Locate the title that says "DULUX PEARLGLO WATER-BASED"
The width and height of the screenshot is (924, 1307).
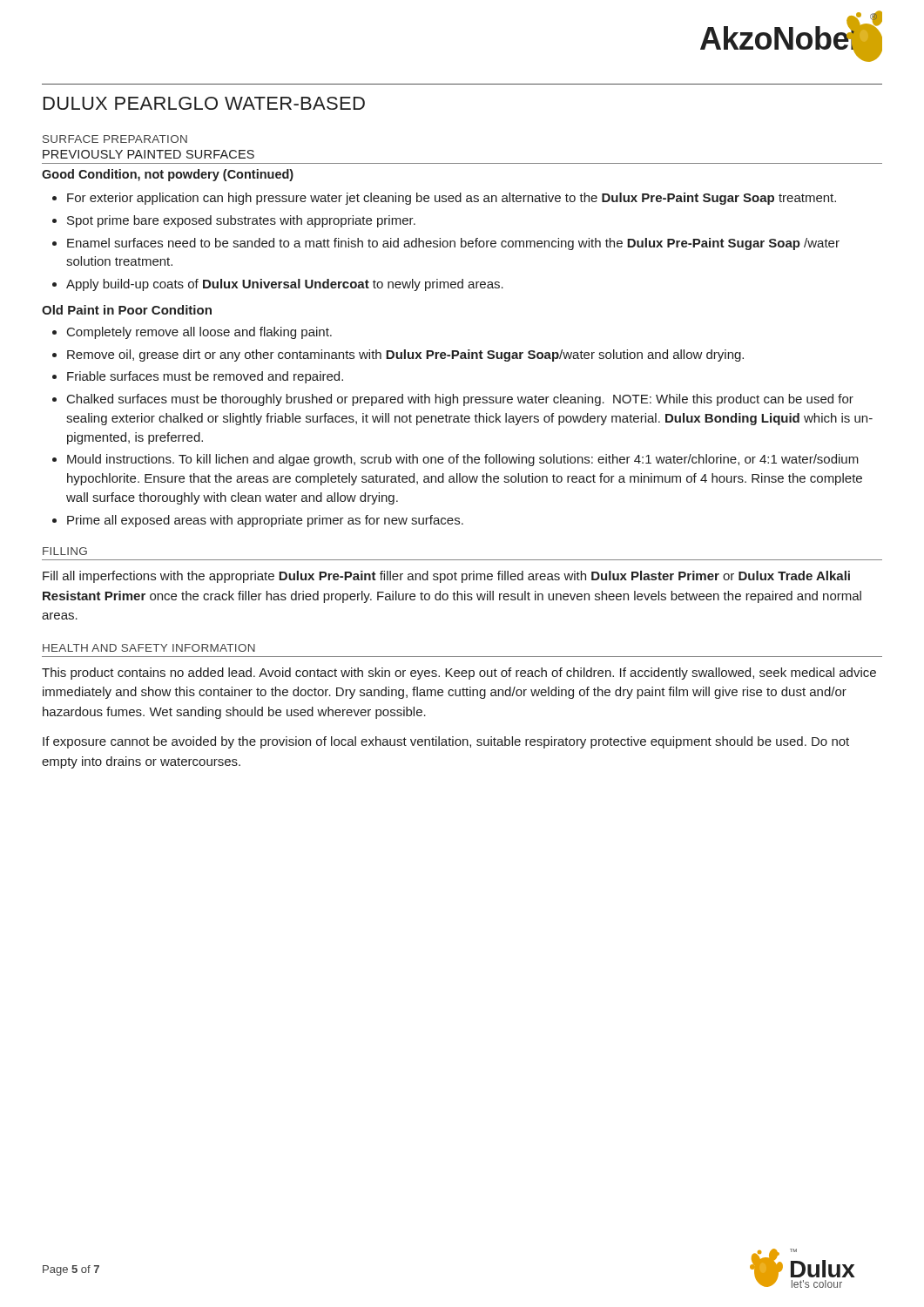204,103
